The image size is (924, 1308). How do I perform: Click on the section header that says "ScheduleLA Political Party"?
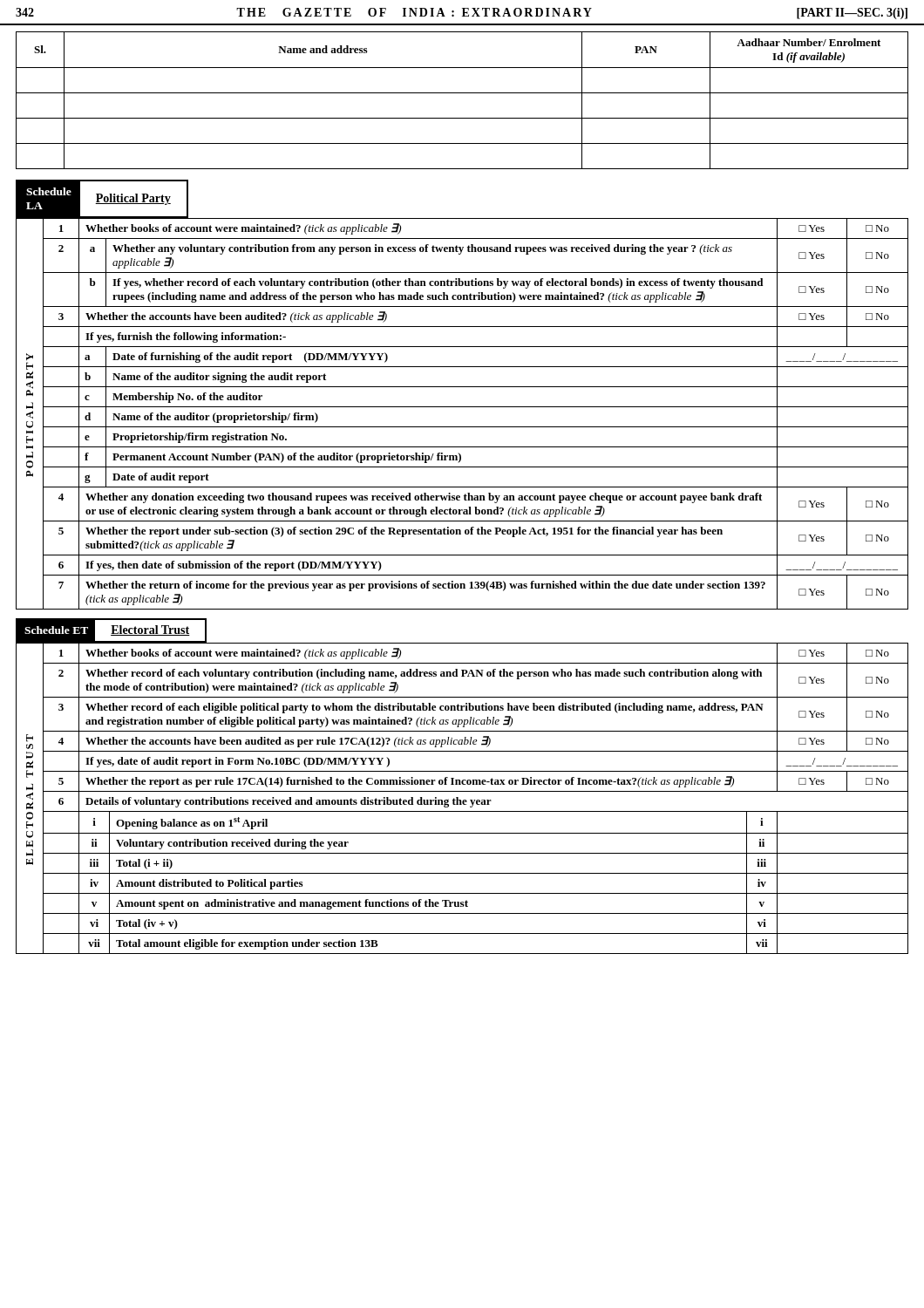tap(102, 199)
